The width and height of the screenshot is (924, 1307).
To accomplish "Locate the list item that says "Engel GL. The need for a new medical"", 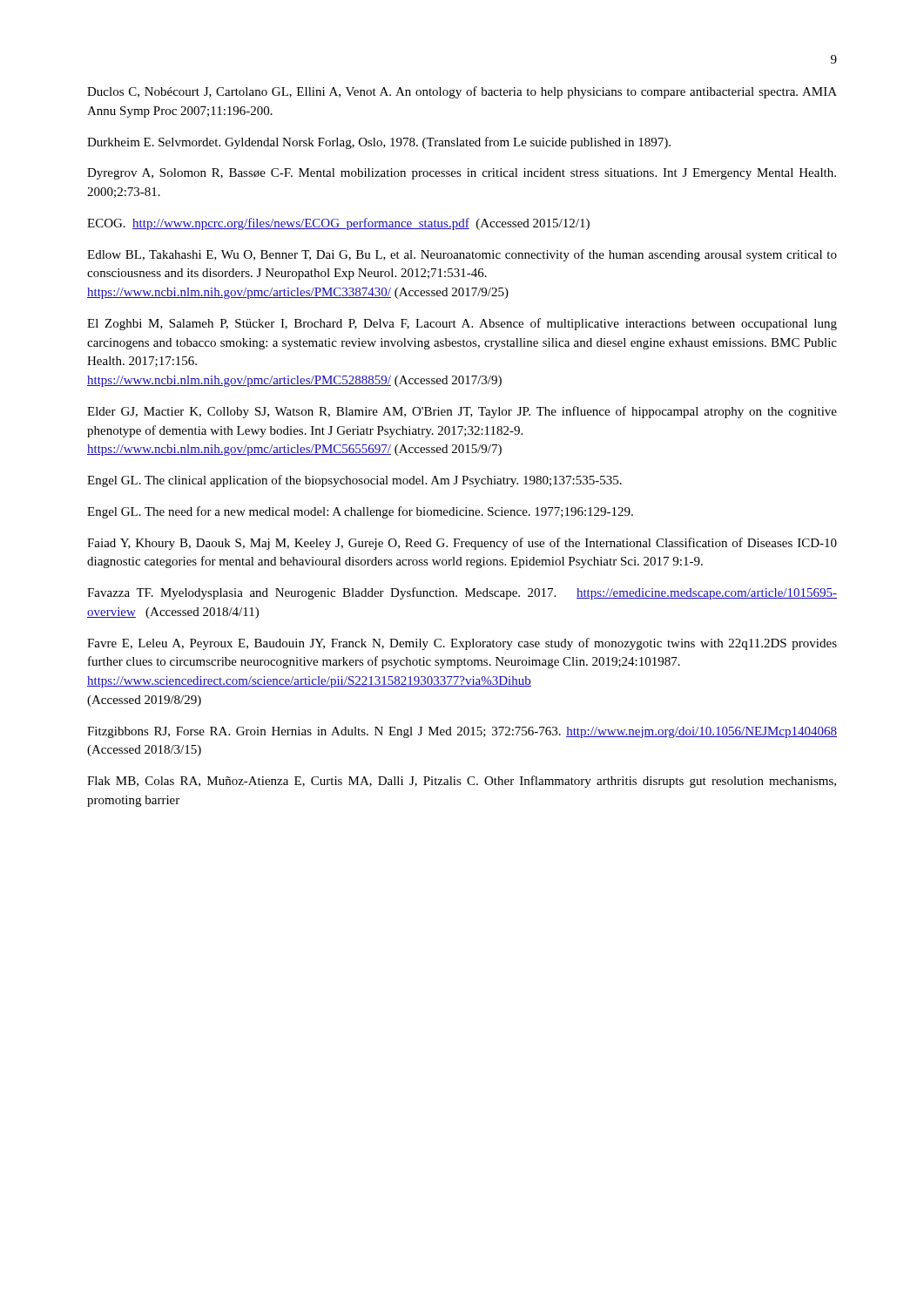I will click(360, 511).
